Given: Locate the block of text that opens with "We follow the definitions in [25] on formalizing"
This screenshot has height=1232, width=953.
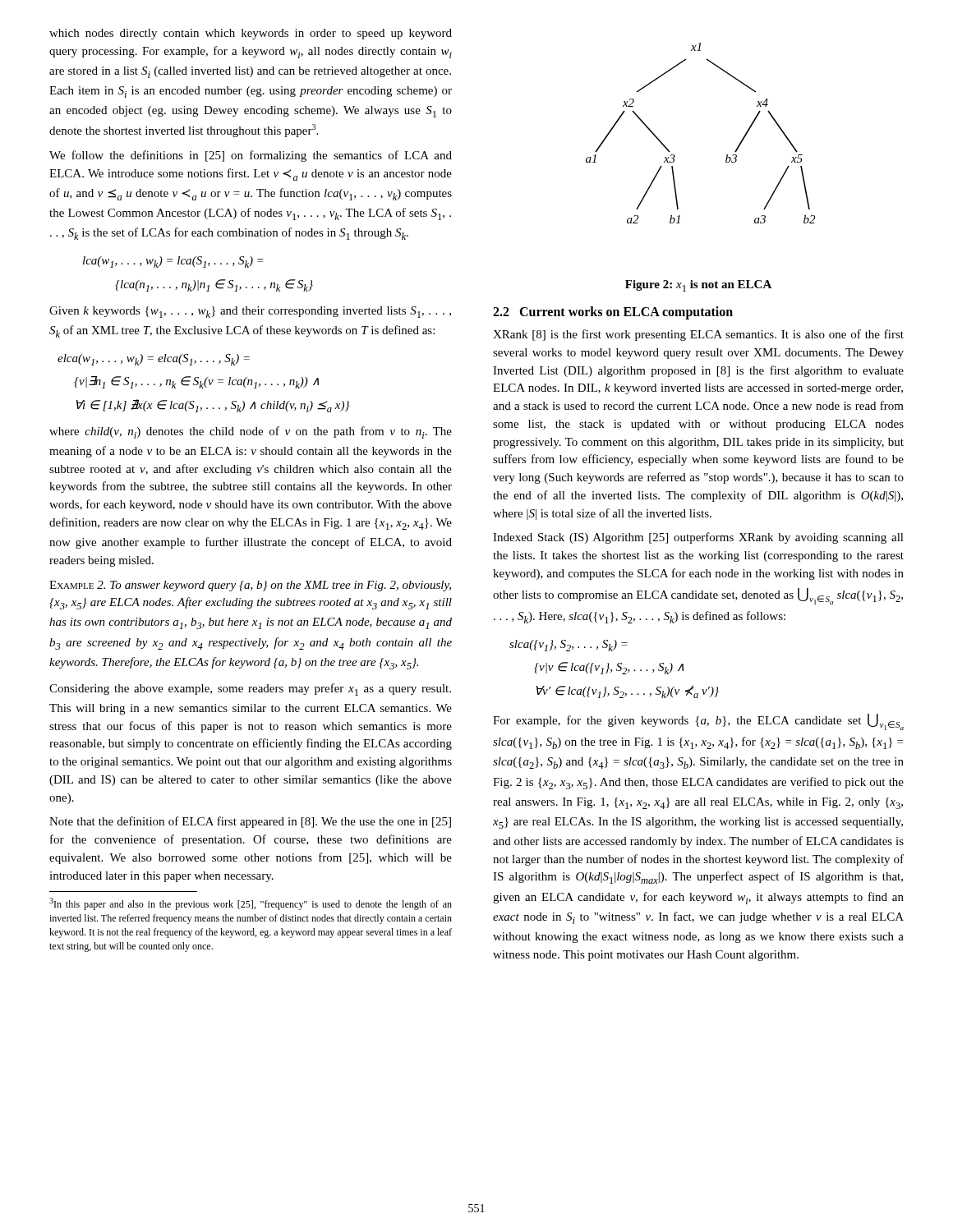Looking at the screenshot, I should 251,196.
